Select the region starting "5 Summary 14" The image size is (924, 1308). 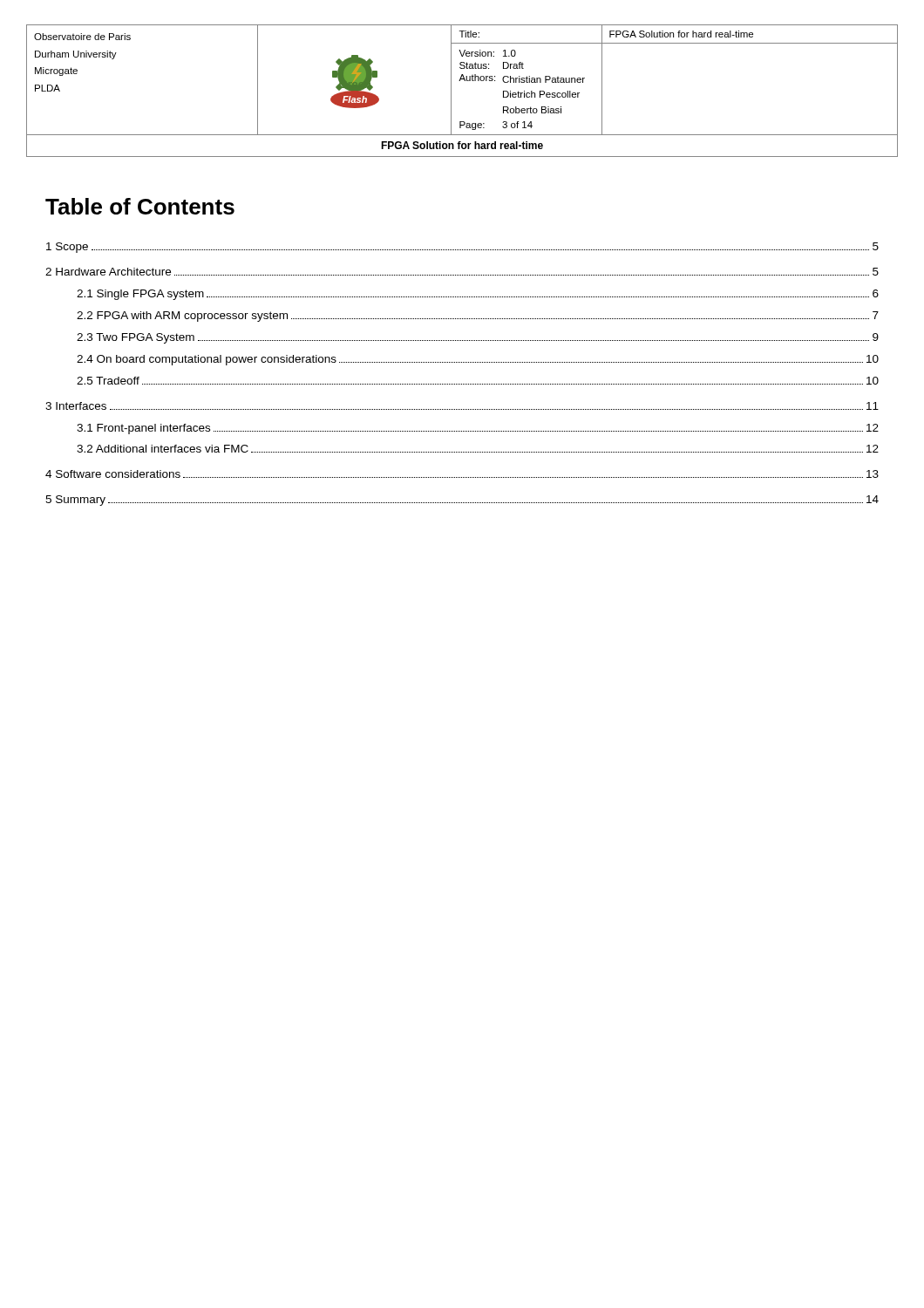click(462, 500)
